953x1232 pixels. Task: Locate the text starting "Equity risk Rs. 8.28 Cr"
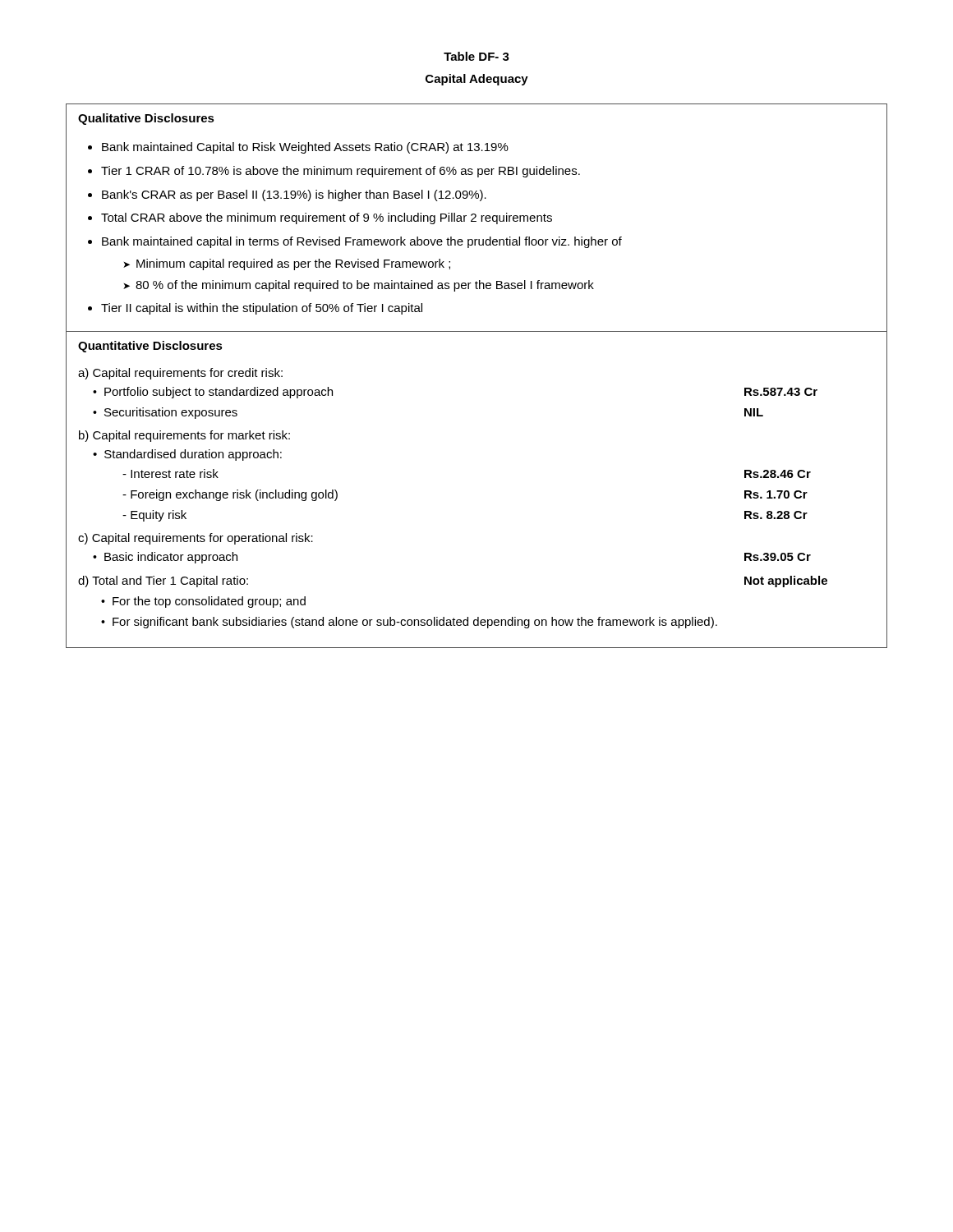tap(152, 515)
